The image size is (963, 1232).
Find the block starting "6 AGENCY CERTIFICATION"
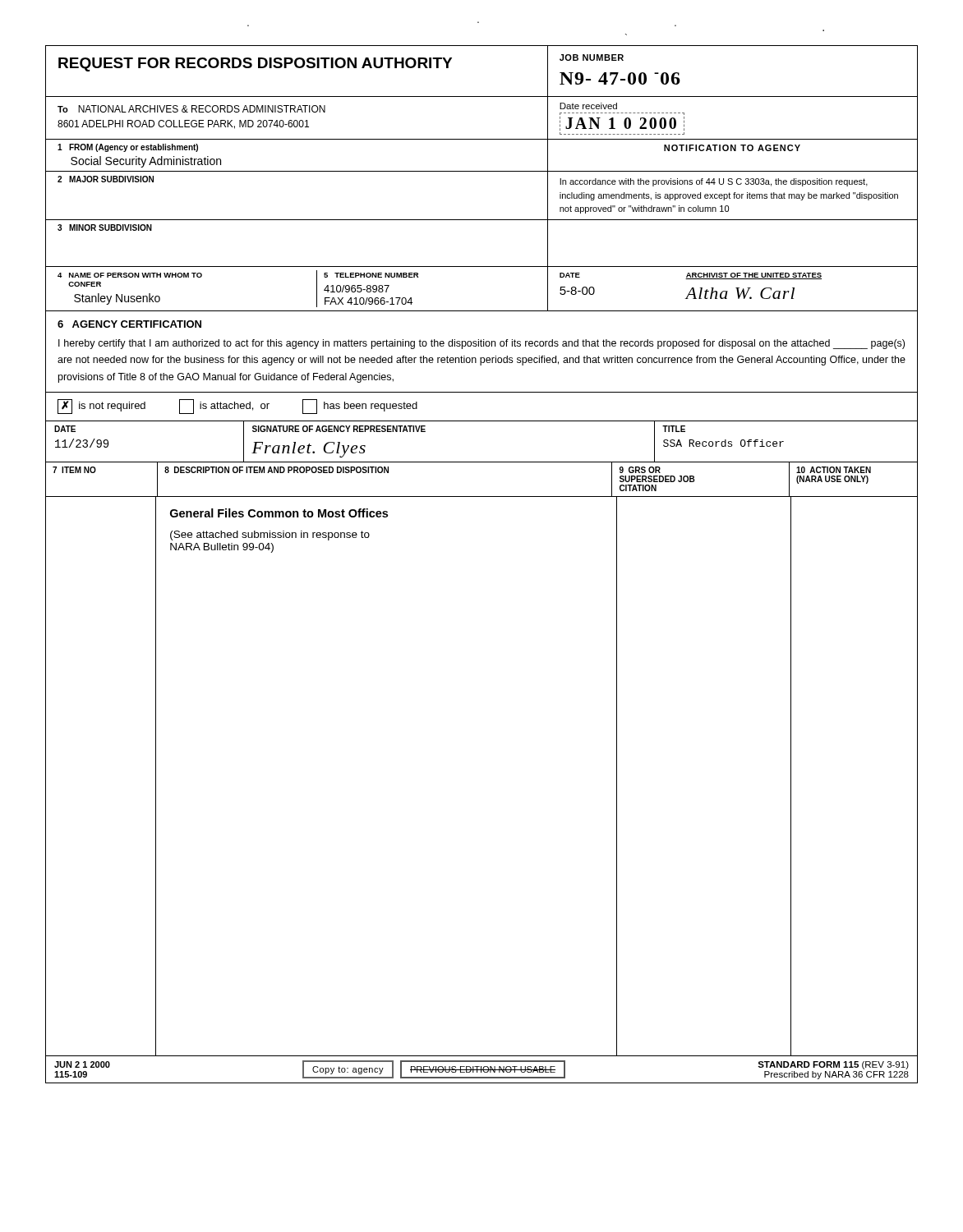(130, 324)
